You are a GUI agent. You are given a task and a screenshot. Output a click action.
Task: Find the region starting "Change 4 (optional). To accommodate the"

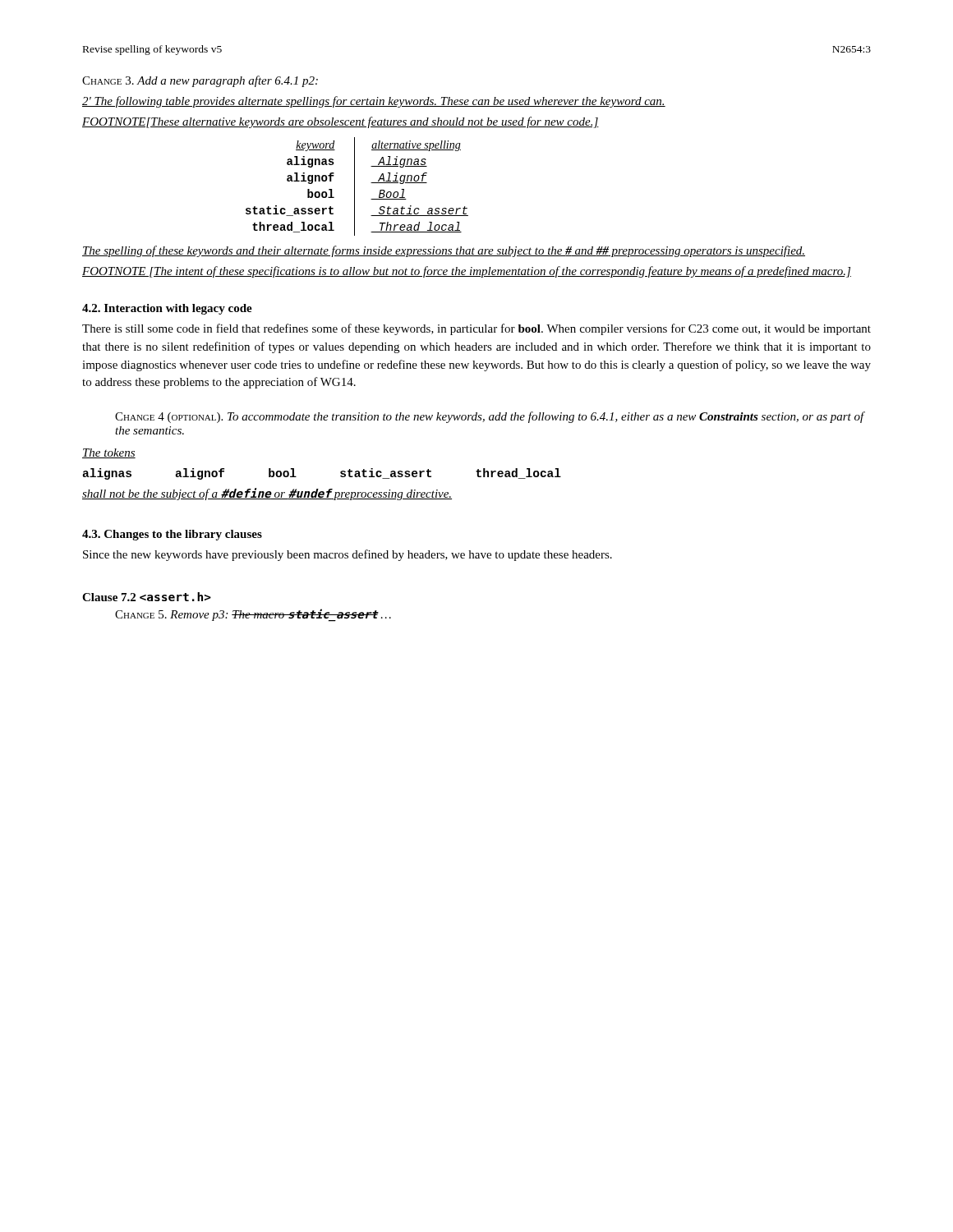[489, 423]
